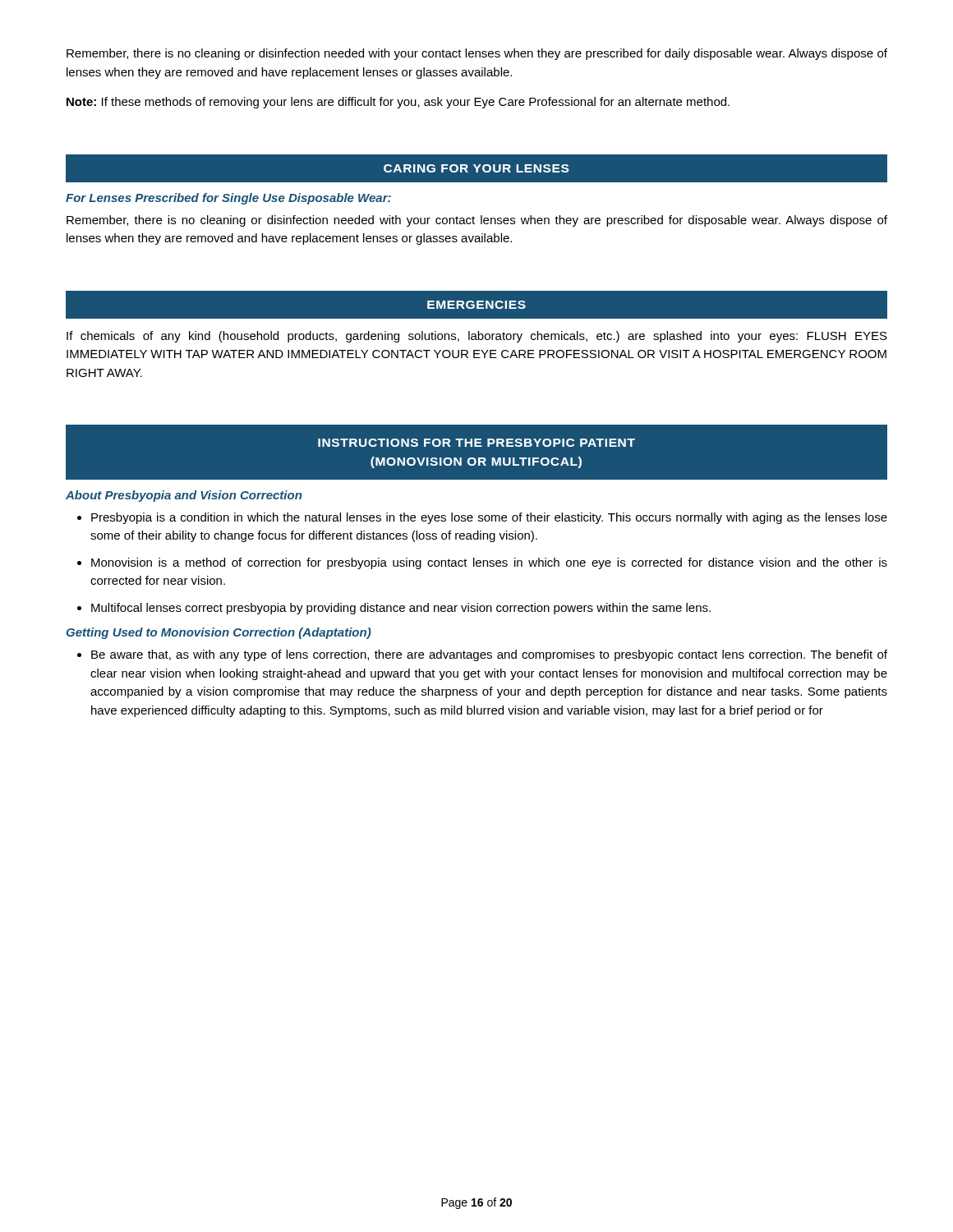Locate the section header that reads "About Presbyopia and Vision Correction"
The height and width of the screenshot is (1232, 953).
[x=184, y=494]
